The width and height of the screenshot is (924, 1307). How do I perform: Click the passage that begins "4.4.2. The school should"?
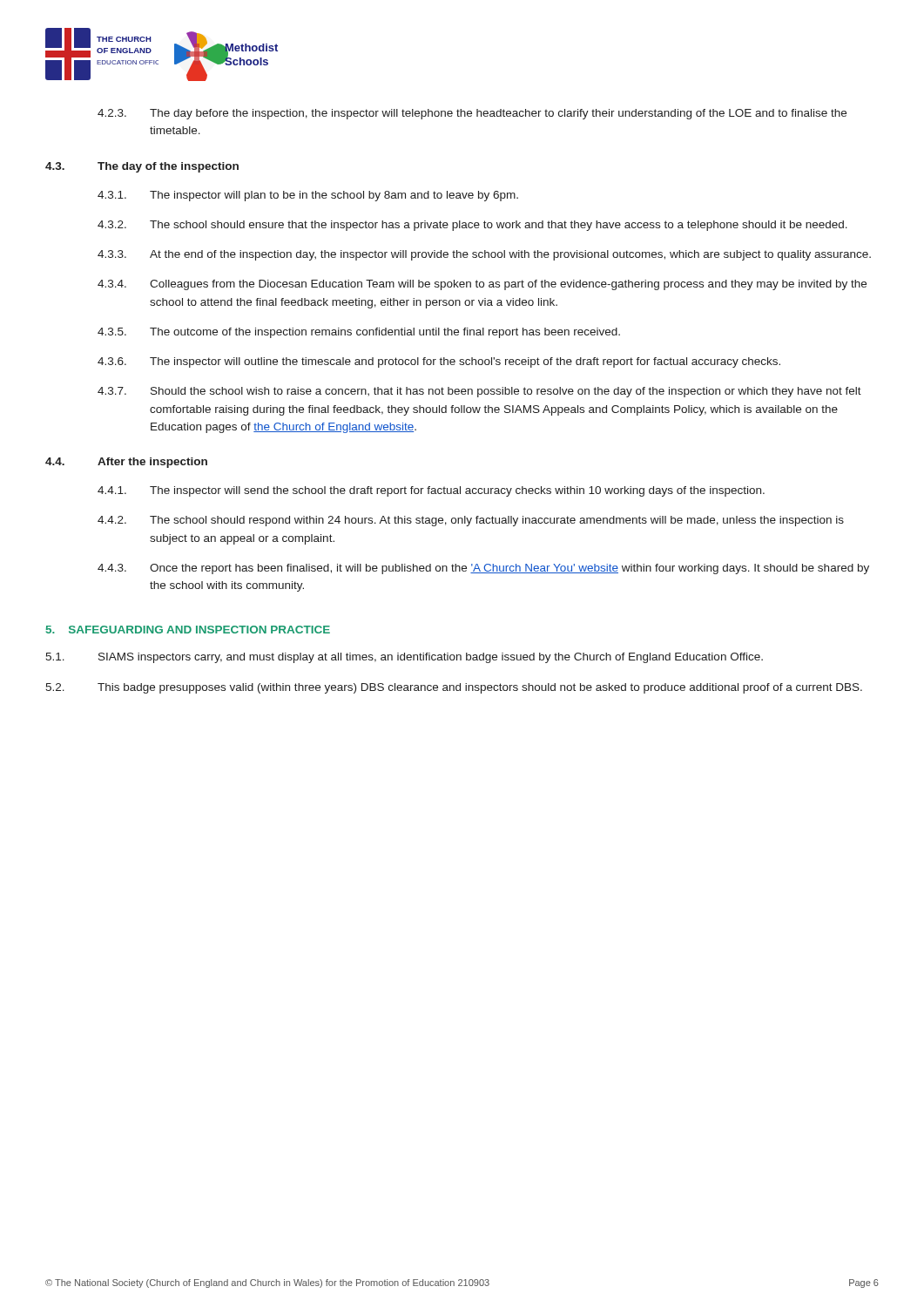click(x=462, y=529)
